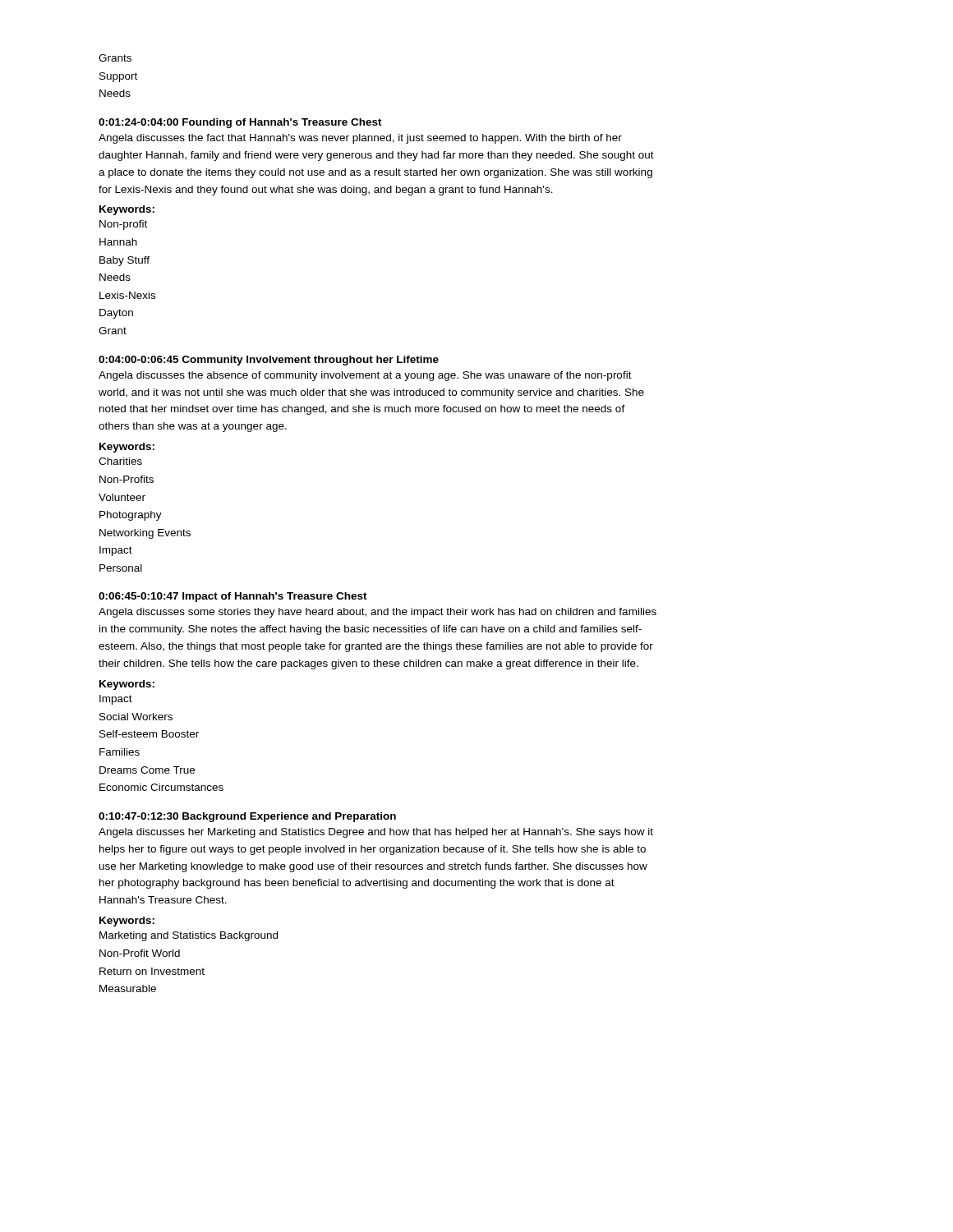
Task: Point to the text starting "0:10:47-0:12:30 Background Experience and Preparation"
Action: pyautogui.click(x=247, y=816)
